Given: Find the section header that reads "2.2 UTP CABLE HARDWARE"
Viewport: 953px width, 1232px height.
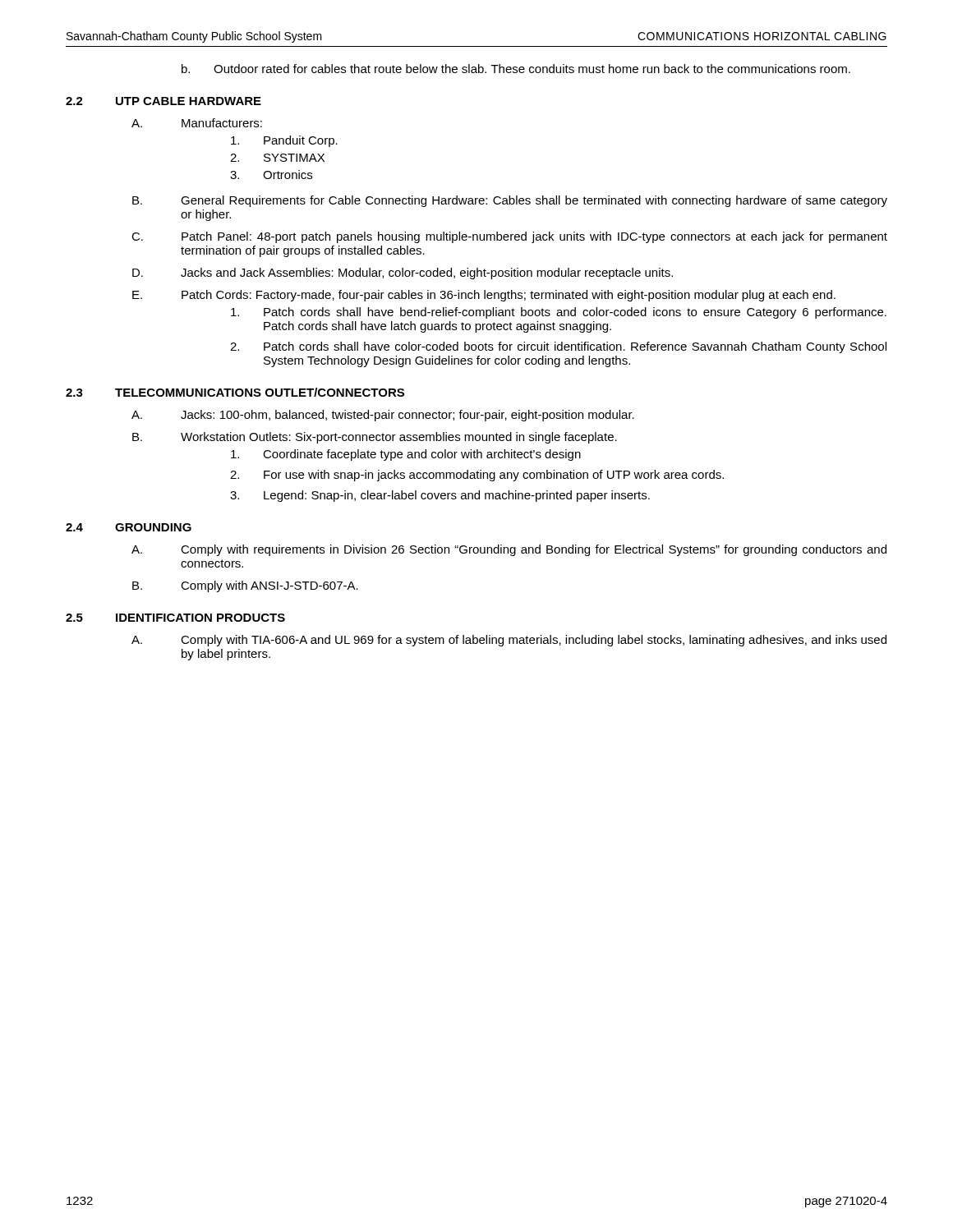Looking at the screenshot, I should pos(164,101).
